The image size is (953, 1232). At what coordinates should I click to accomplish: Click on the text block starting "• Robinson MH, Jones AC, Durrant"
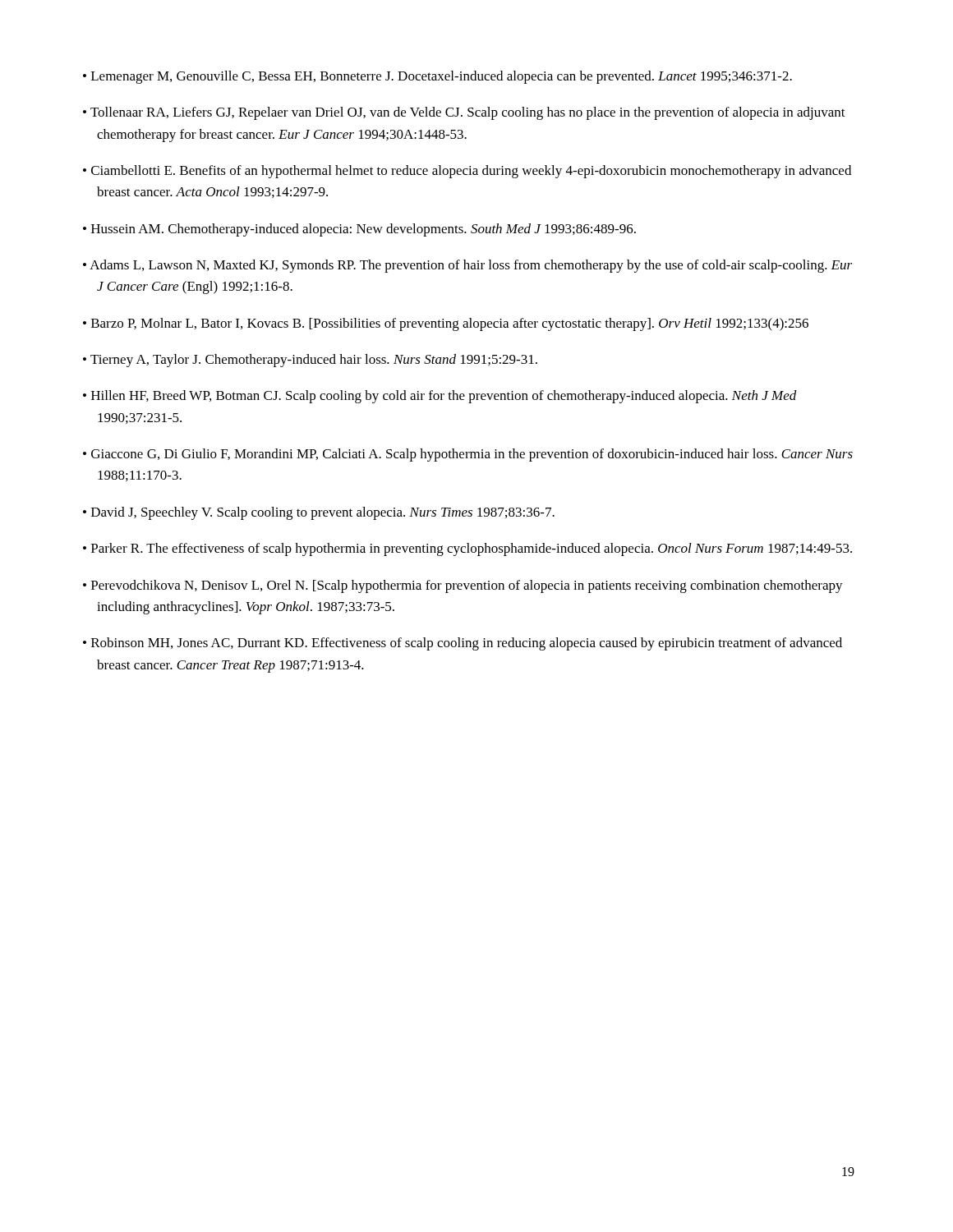[462, 654]
